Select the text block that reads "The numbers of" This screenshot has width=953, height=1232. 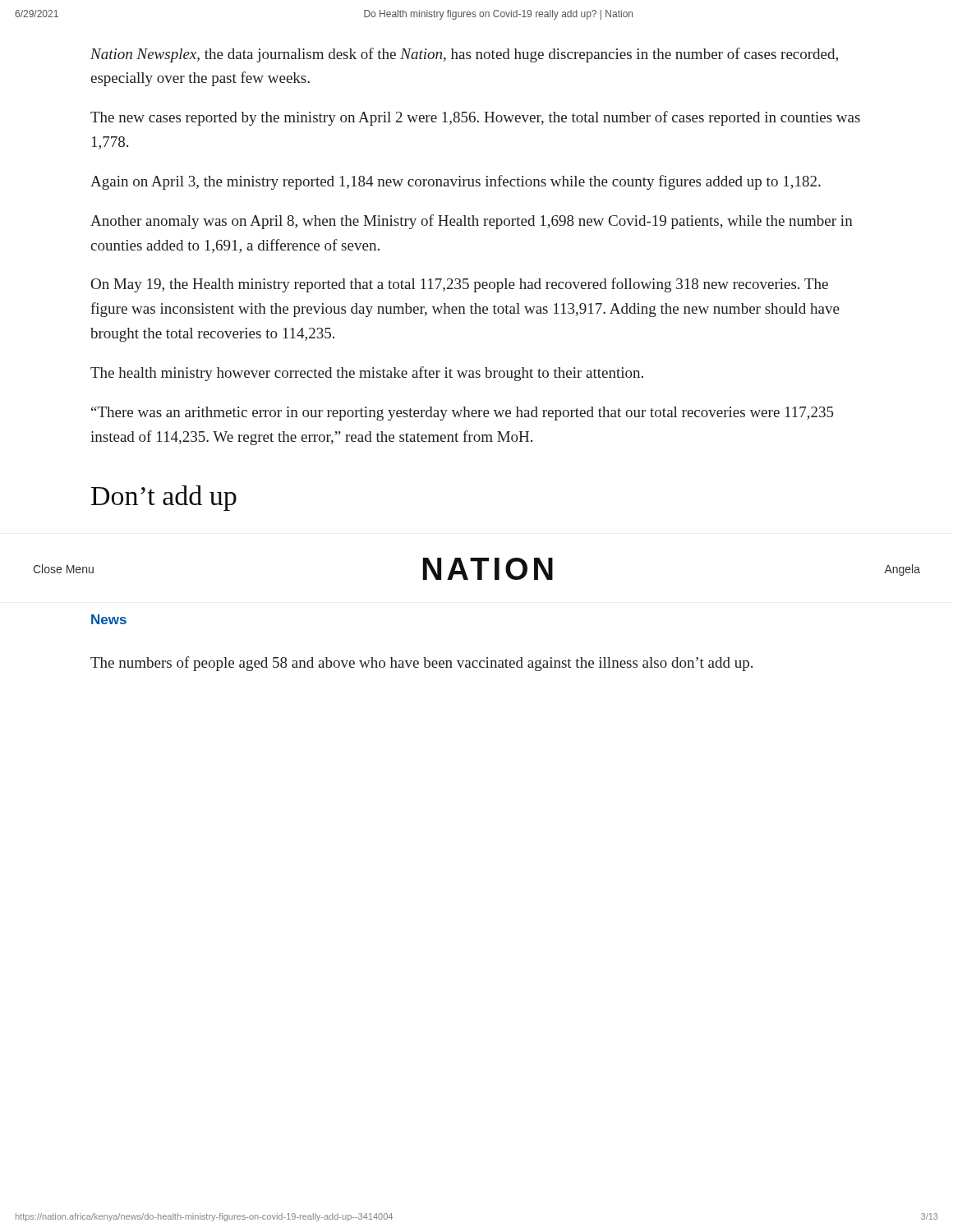tap(422, 663)
